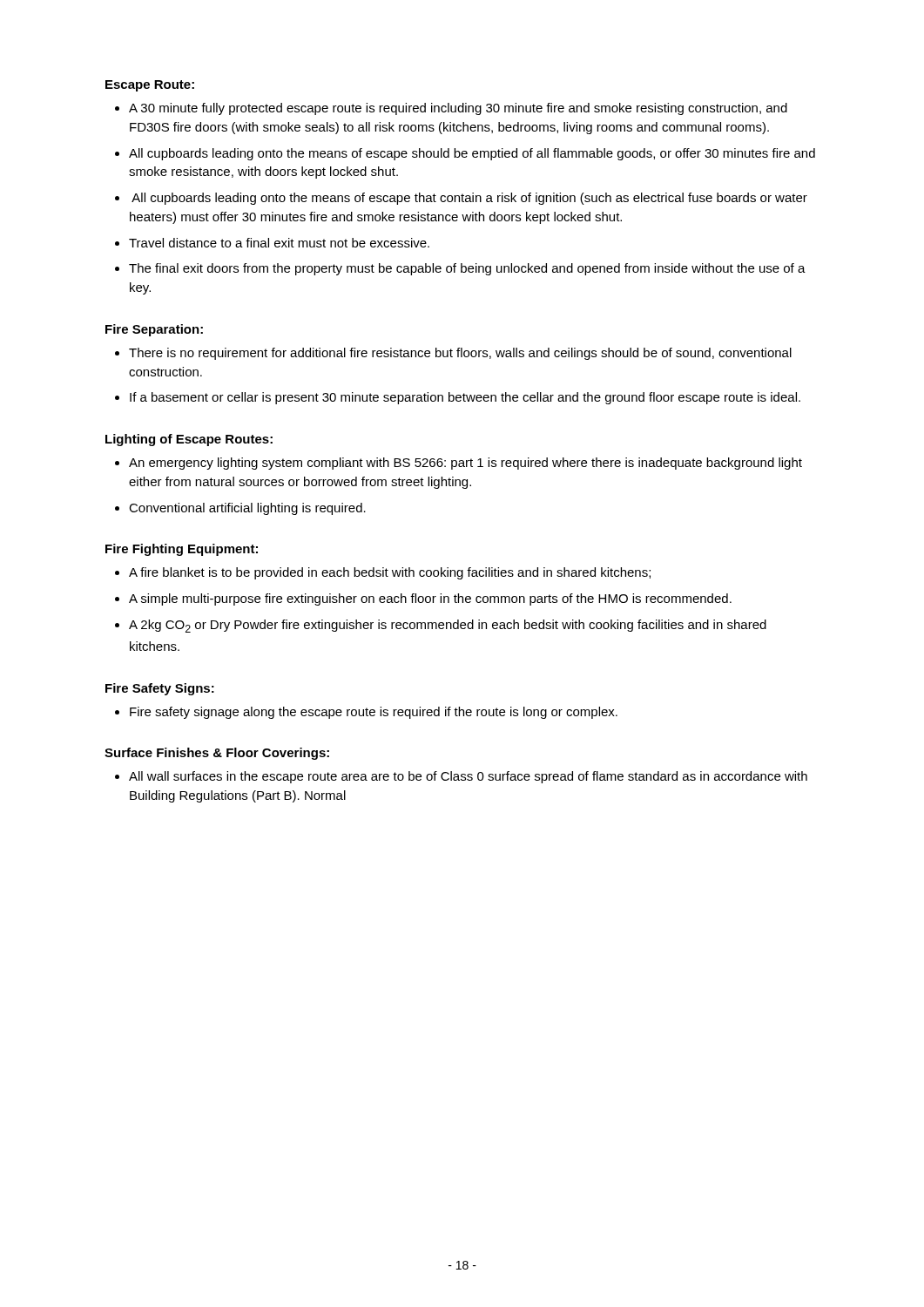Viewport: 924px width, 1307px height.
Task: Point to the passage starting "A simple multi-purpose fire extinguisher on each floor"
Action: (431, 598)
